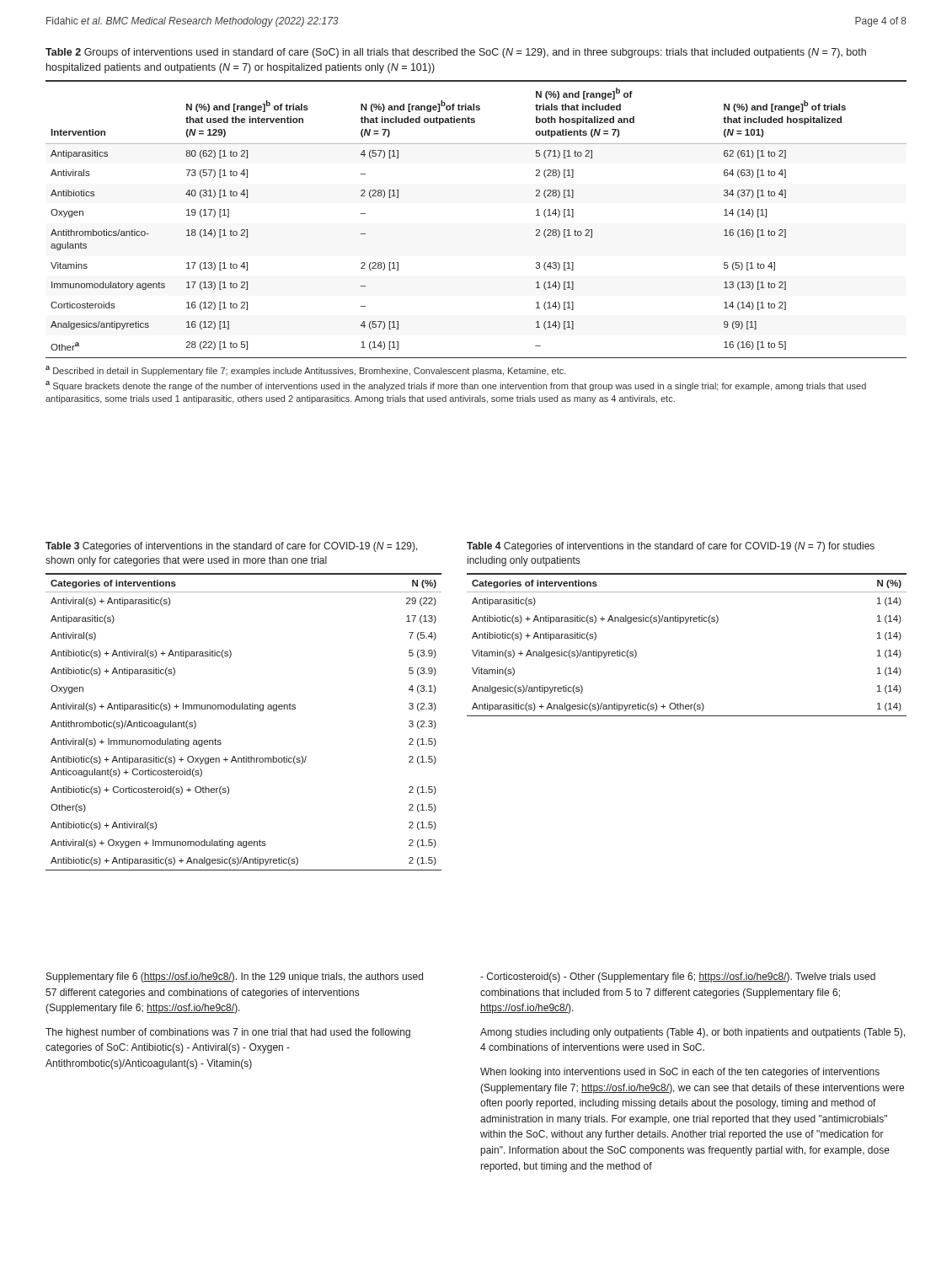Point to the block beginning "Corticosteroid(s) - Other (Supplementary file 6; https://osf.io/he9c8/)."
Screen dimensions: 1264x952
click(x=695, y=1072)
